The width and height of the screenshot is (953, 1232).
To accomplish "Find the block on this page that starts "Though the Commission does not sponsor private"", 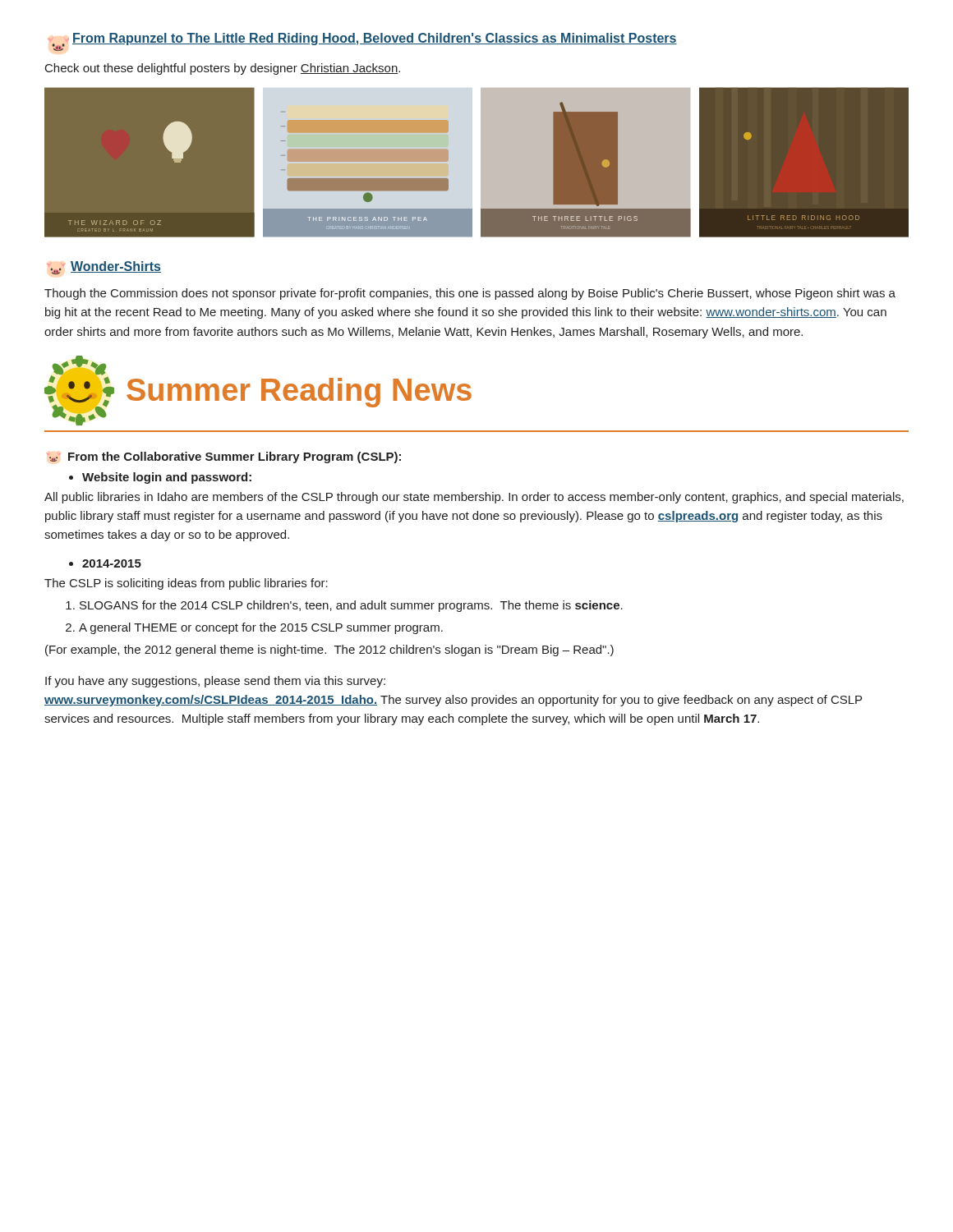I will 470,312.
